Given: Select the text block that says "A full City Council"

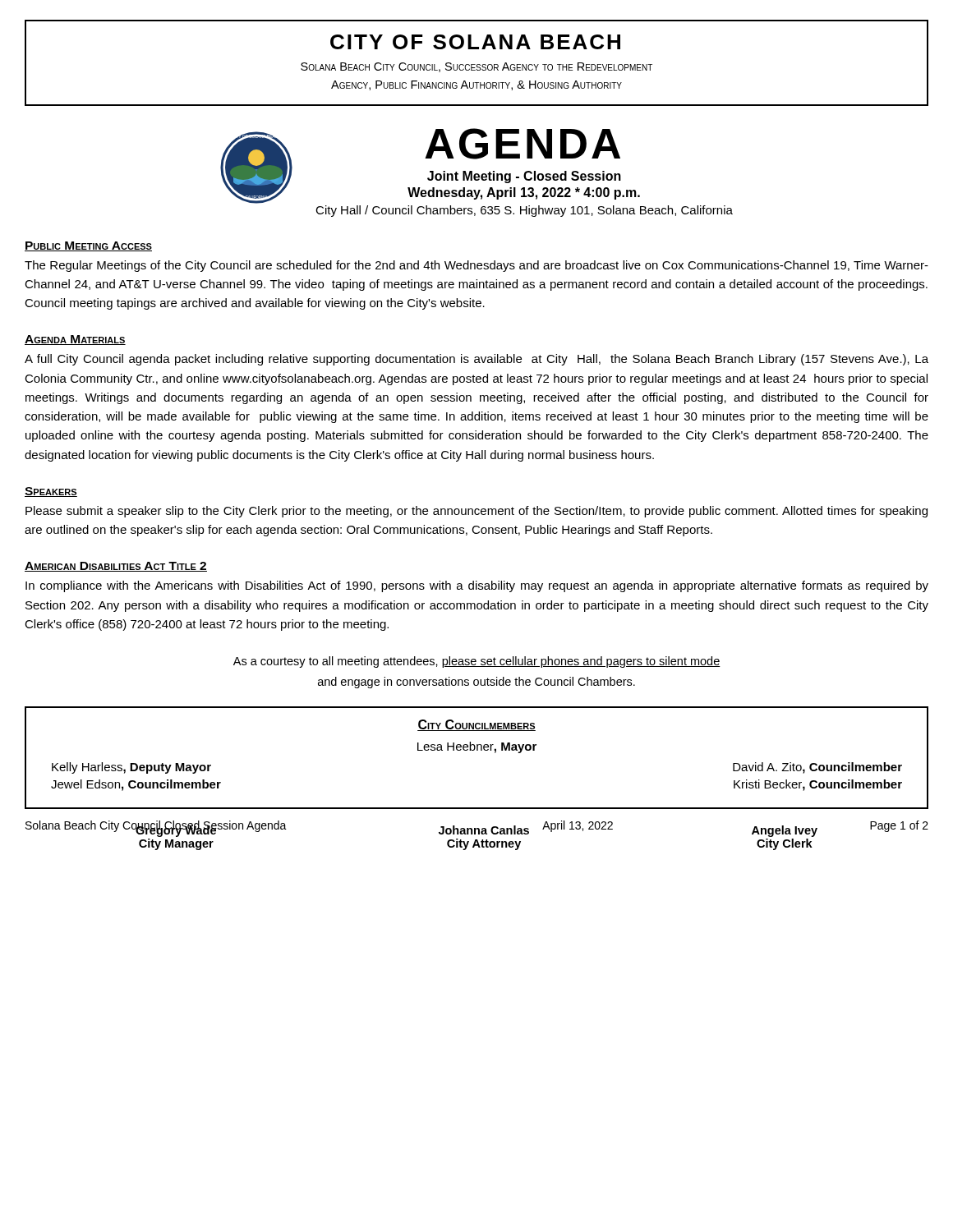Looking at the screenshot, I should pos(476,407).
